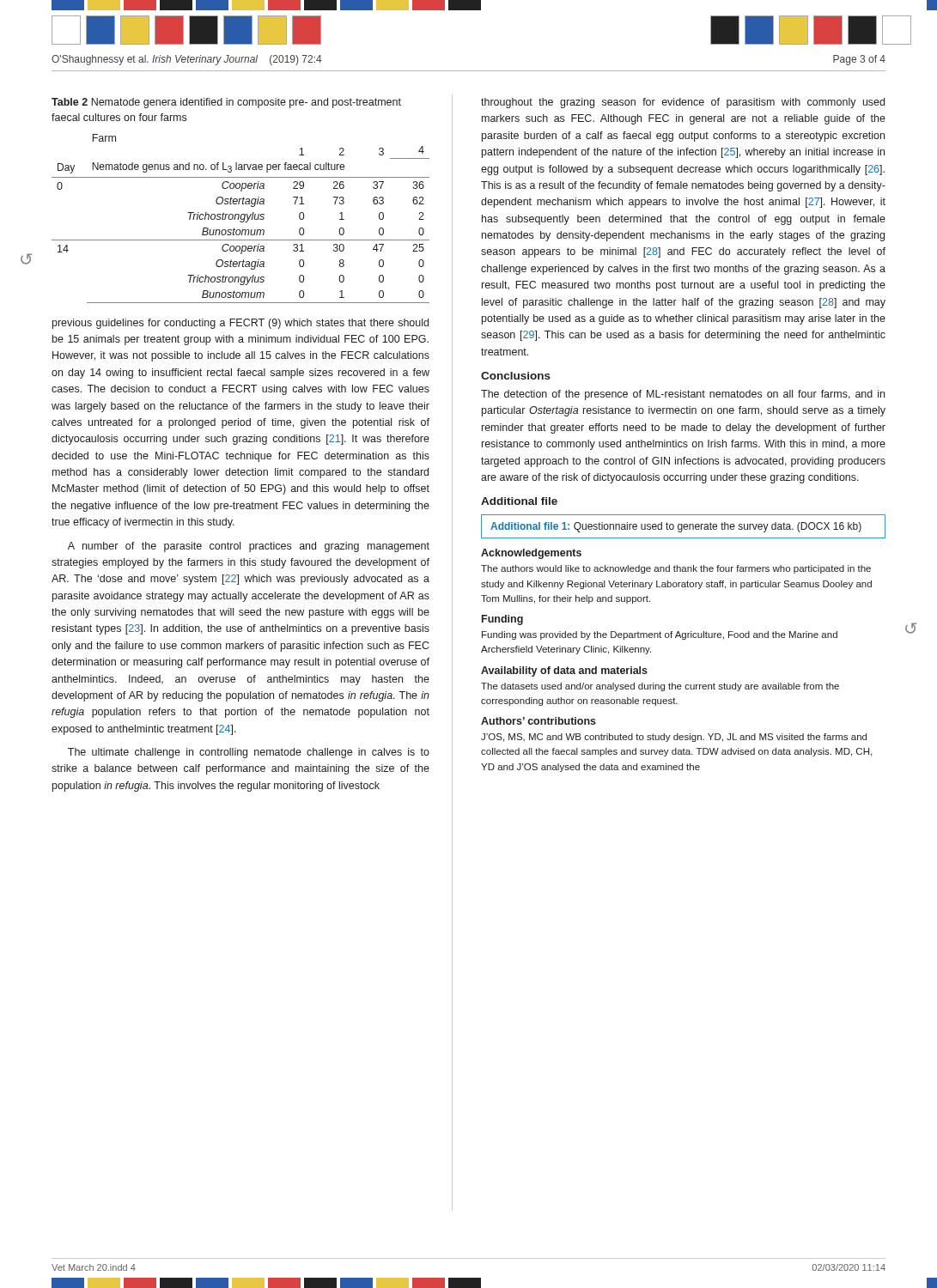Locate a caption
This screenshot has height=1288, width=937.
[x=226, y=110]
